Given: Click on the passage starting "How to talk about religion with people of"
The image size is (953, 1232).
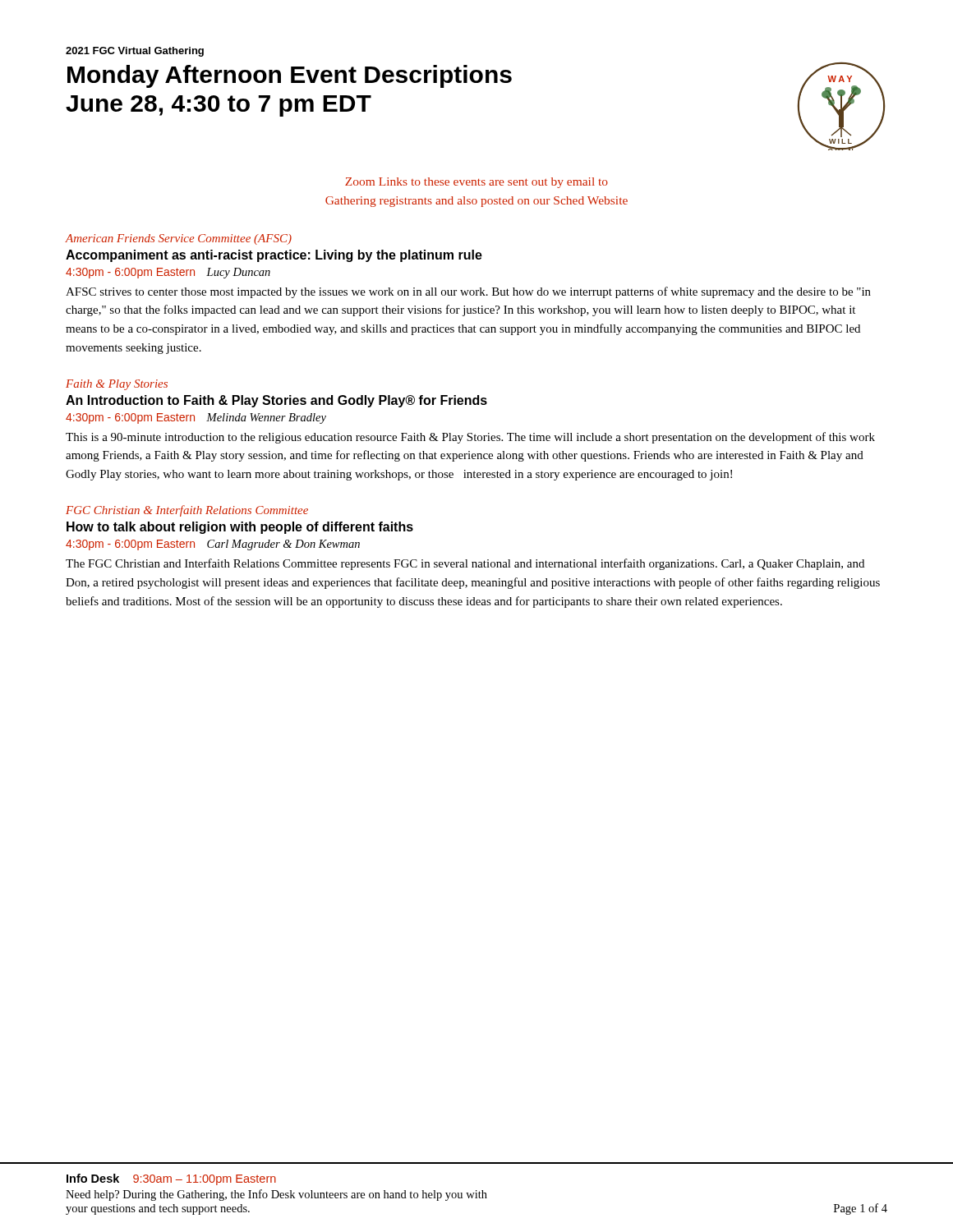Looking at the screenshot, I should click(x=240, y=527).
